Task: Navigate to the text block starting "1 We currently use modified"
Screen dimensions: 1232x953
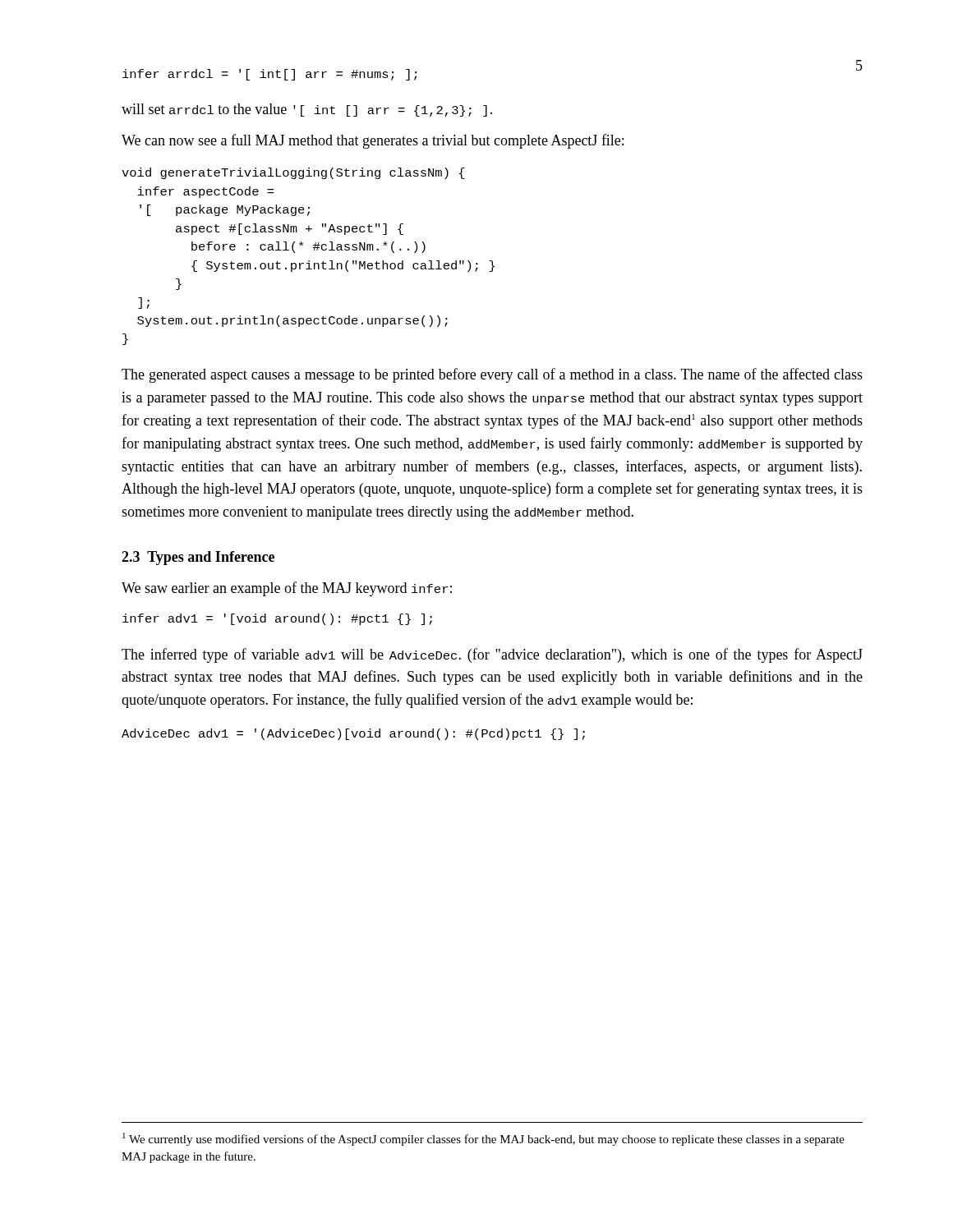Action: (x=483, y=1146)
